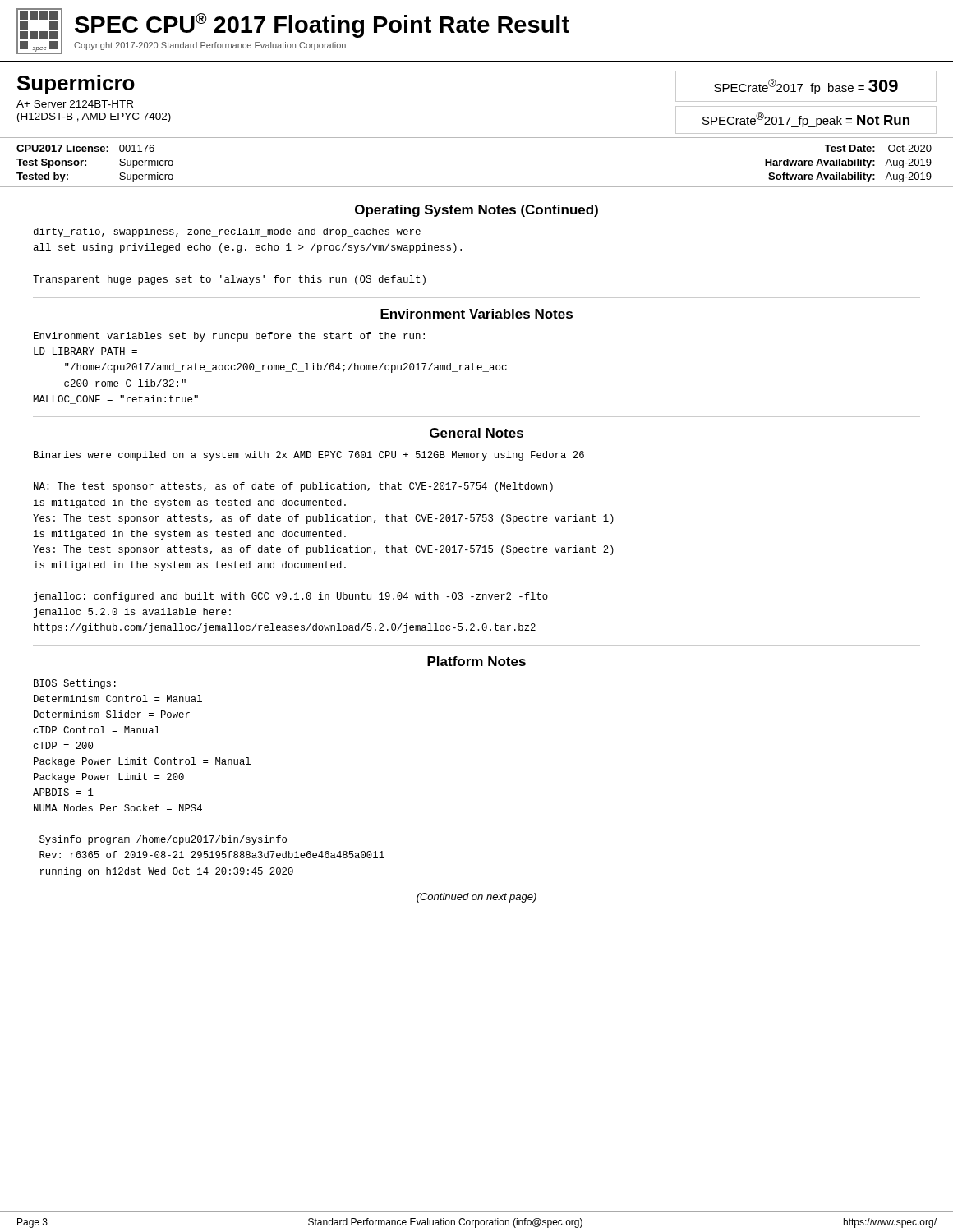
Task: Select the table that reads "Tested by:"
Action: [476, 163]
